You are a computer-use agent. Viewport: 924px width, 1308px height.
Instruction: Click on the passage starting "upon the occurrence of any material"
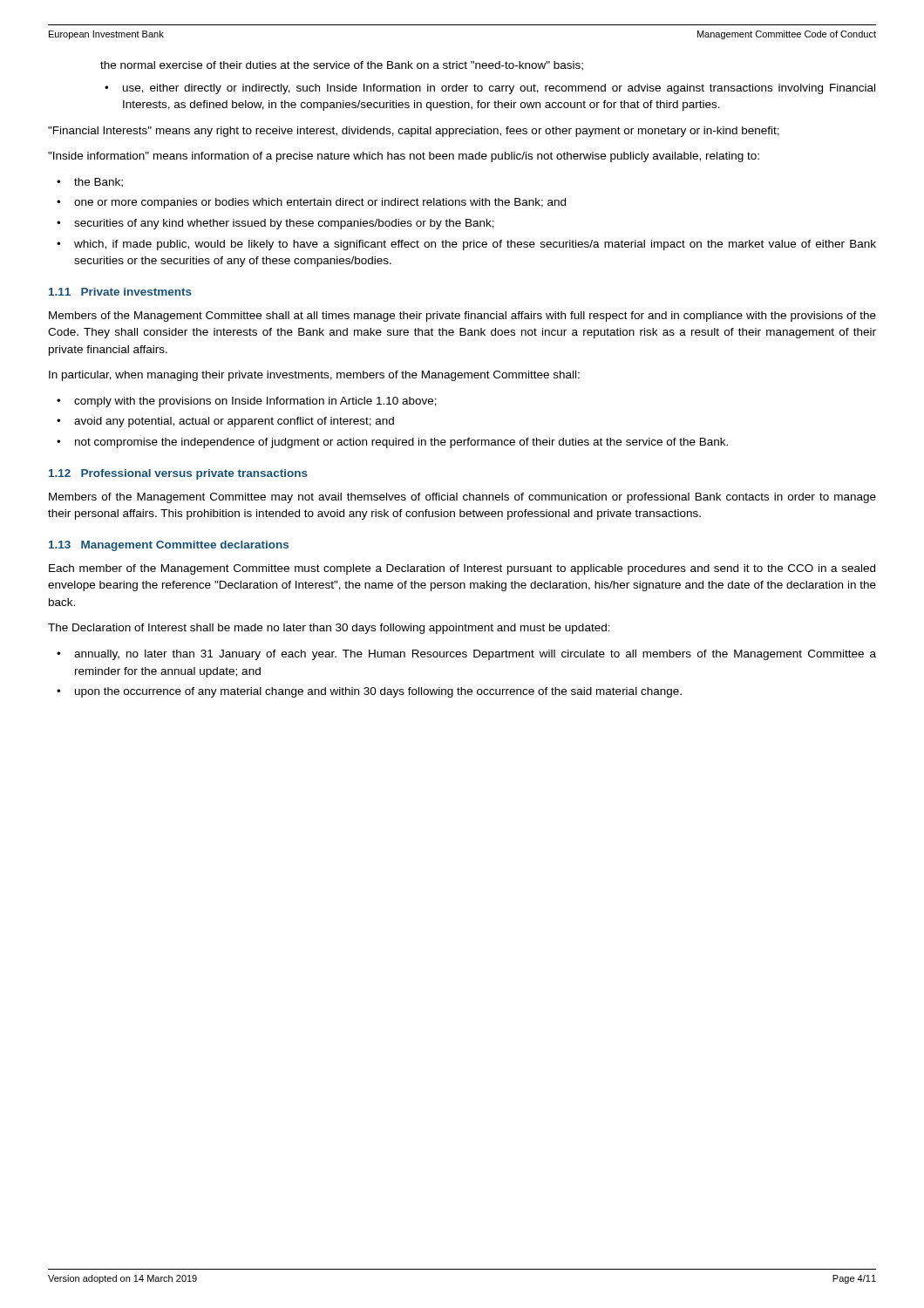tap(378, 691)
